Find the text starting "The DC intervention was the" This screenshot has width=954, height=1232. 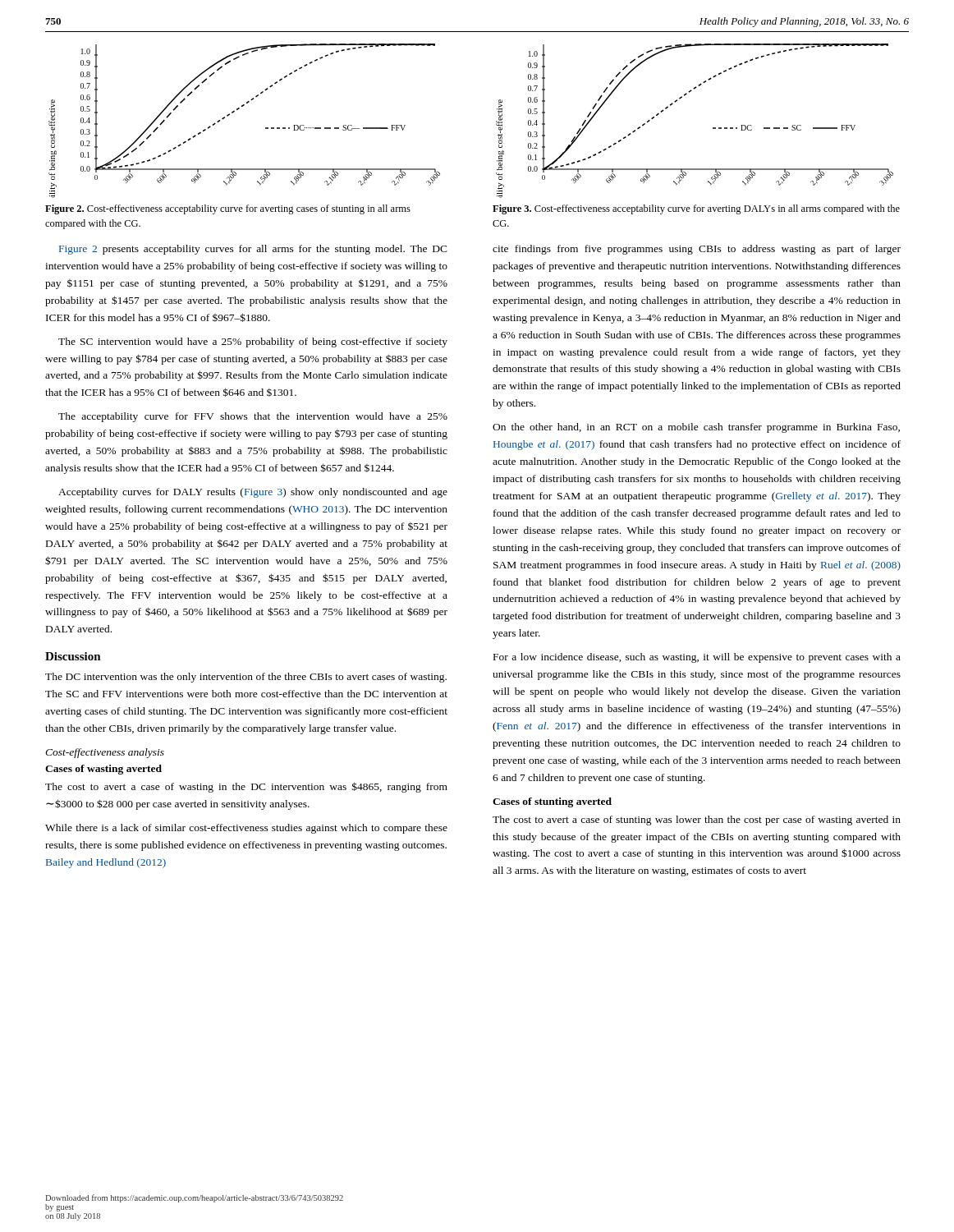pos(246,703)
